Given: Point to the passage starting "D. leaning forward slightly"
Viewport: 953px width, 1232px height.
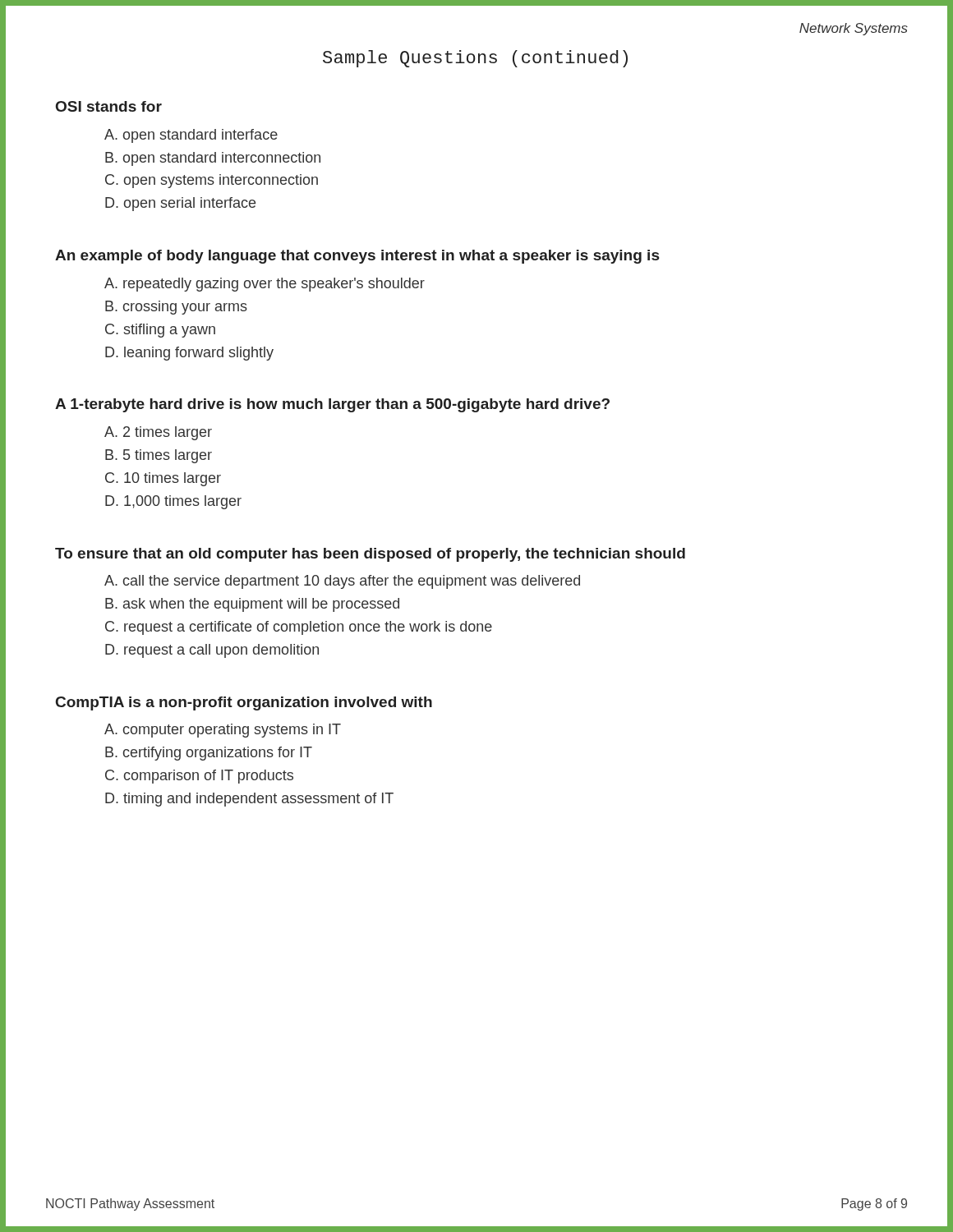Looking at the screenshot, I should (x=189, y=352).
